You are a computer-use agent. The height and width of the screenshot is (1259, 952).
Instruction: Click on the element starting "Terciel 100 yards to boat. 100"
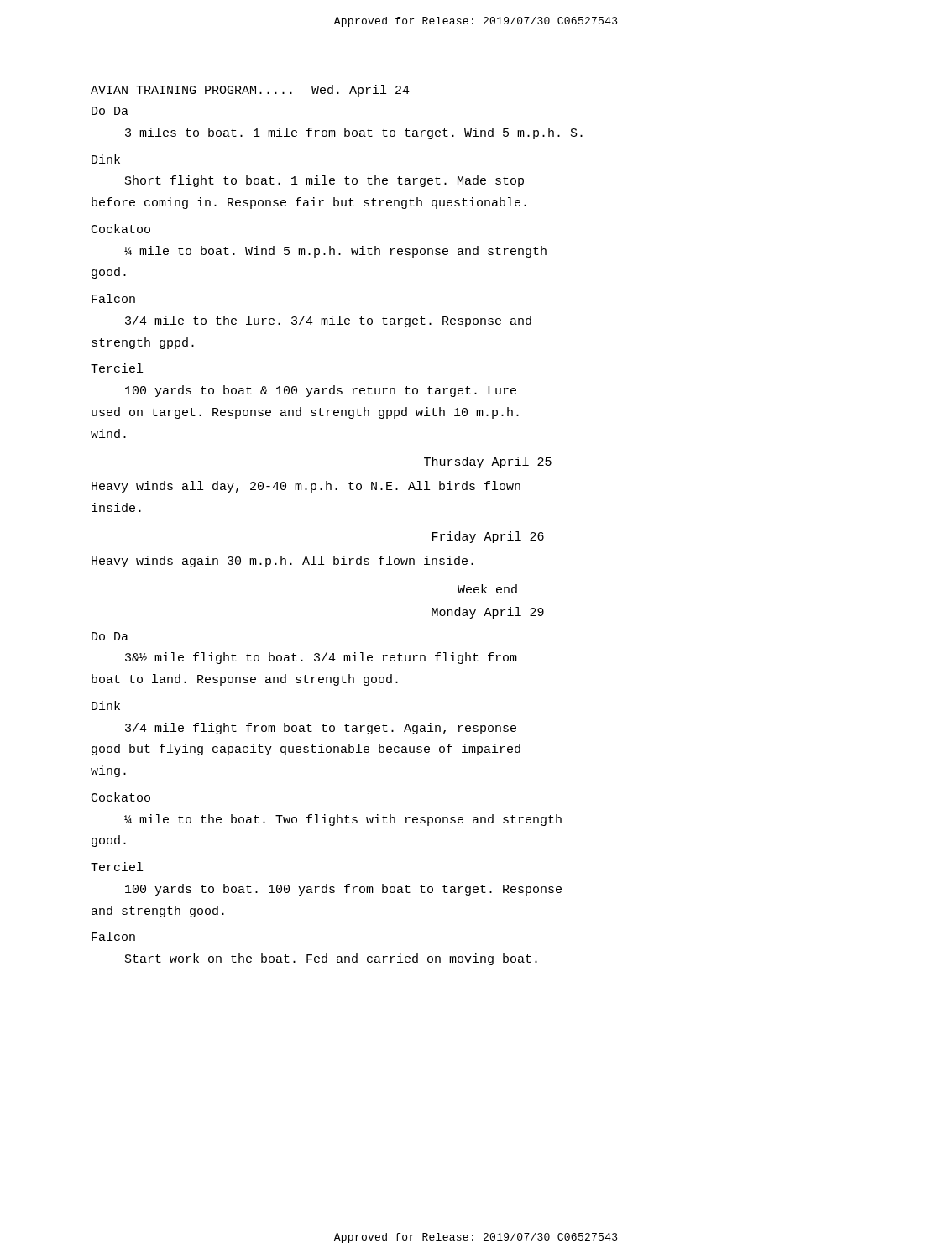tap(488, 890)
